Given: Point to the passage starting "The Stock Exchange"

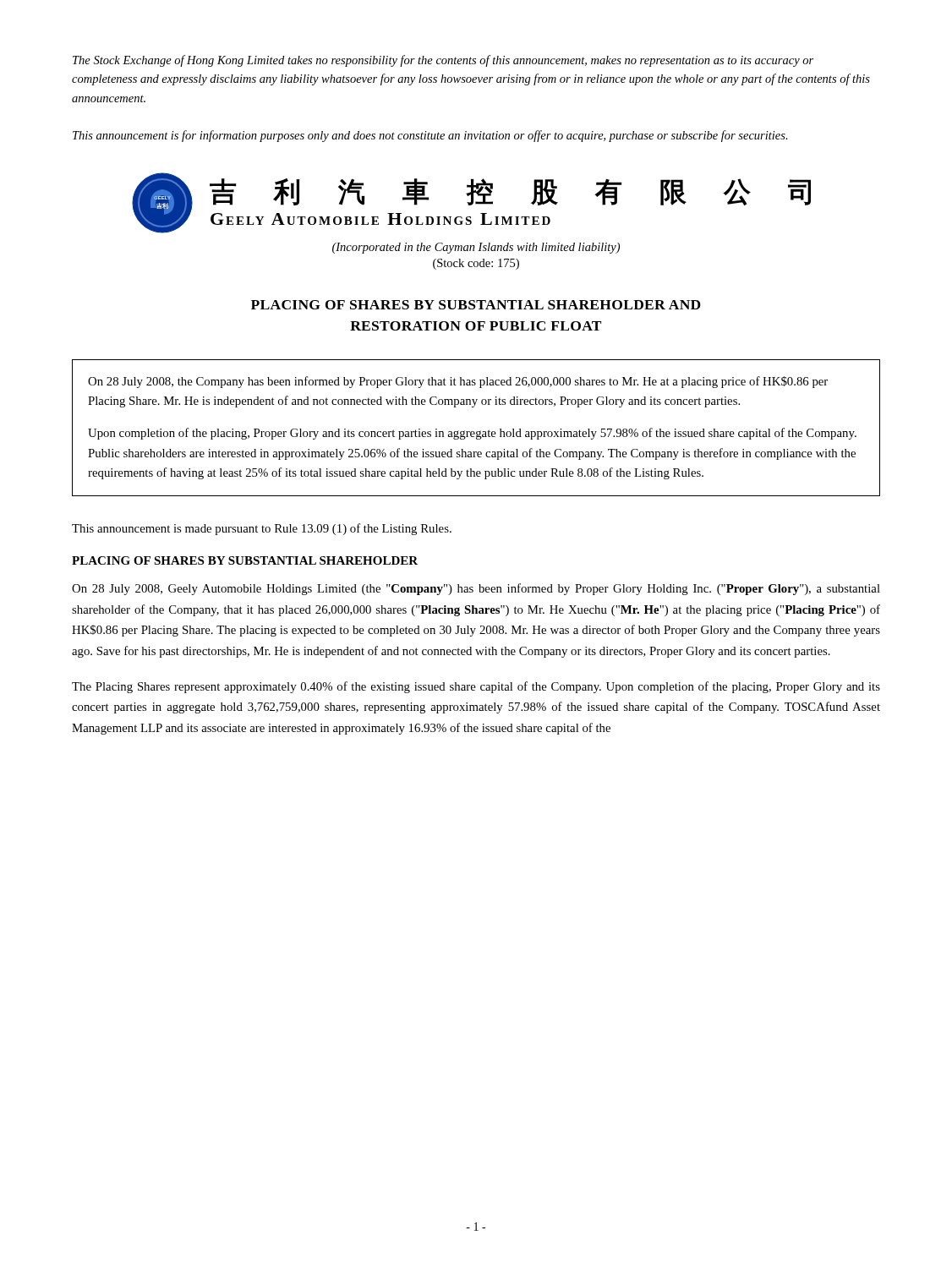Looking at the screenshot, I should pos(471,79).
